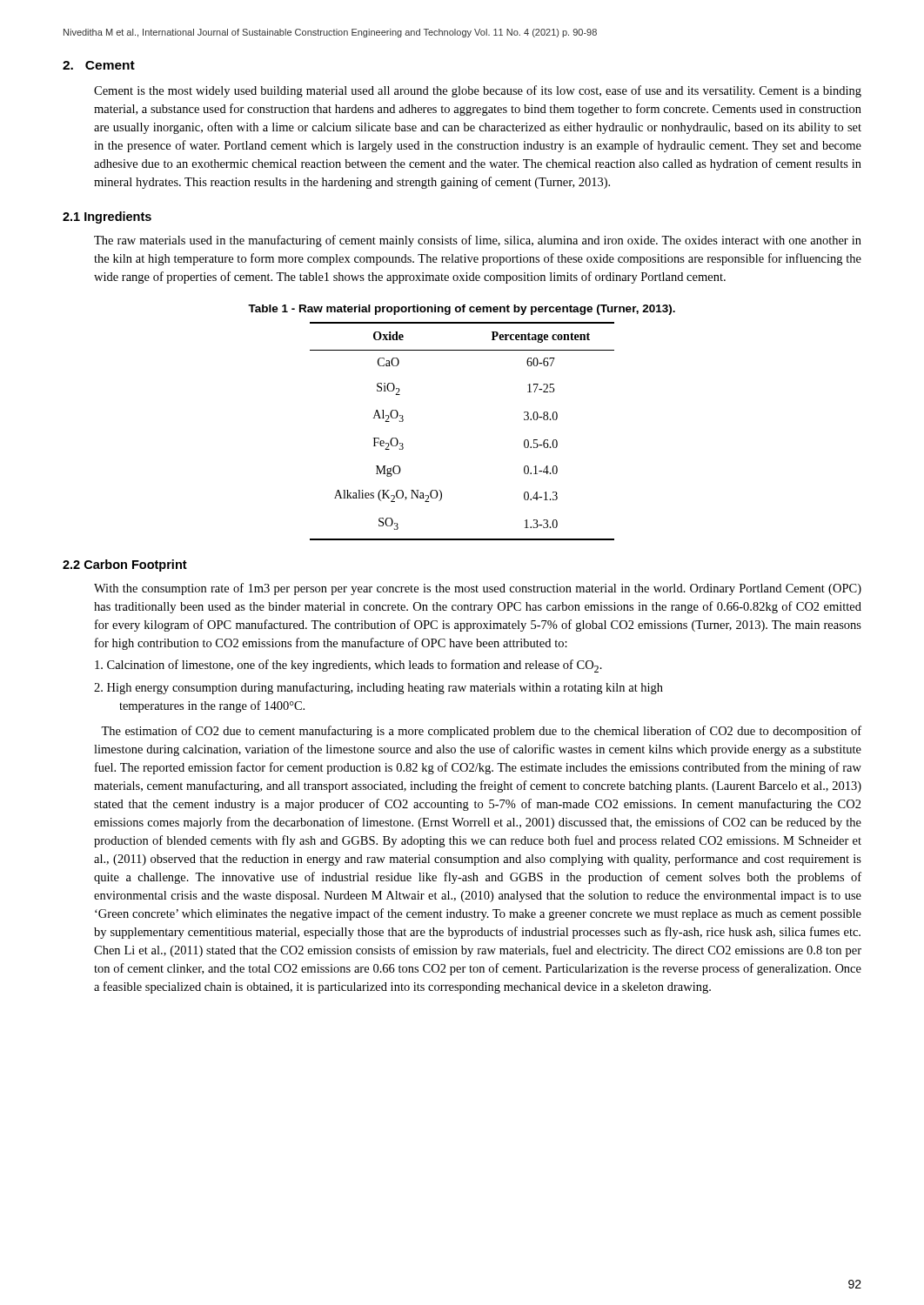This screenshot has height=1305, width=924.
Task: Find the text block starting "2.1 Ingredients"
Action: [107, 218]
